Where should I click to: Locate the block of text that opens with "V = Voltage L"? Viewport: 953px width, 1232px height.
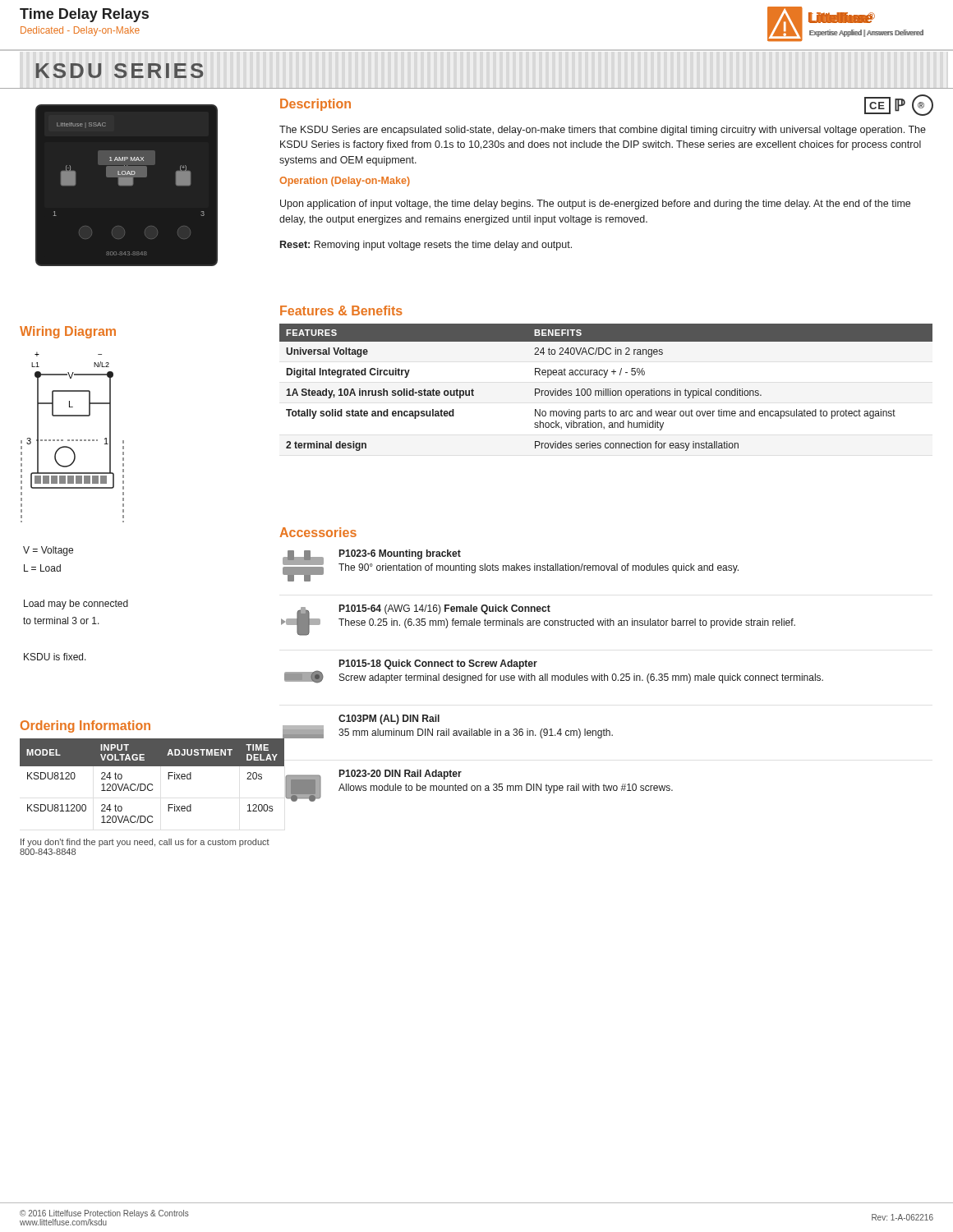coord(76,603)
